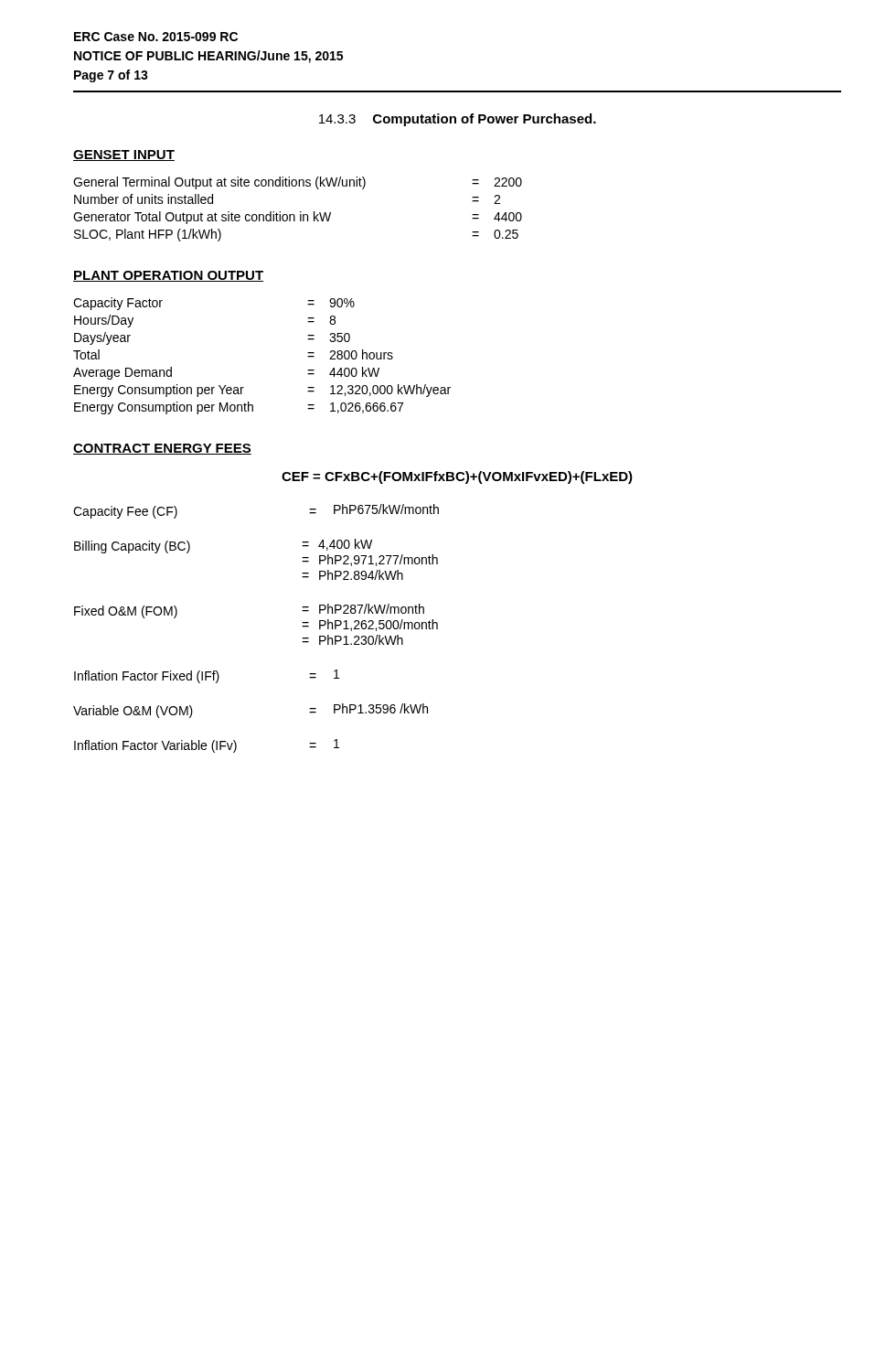Locate the block of text that opens with "Capacity Factor = 90% Hours/Day = 8 Days/year"
This screenshot has height=1372, width=896.
click(x=117, y=302)
